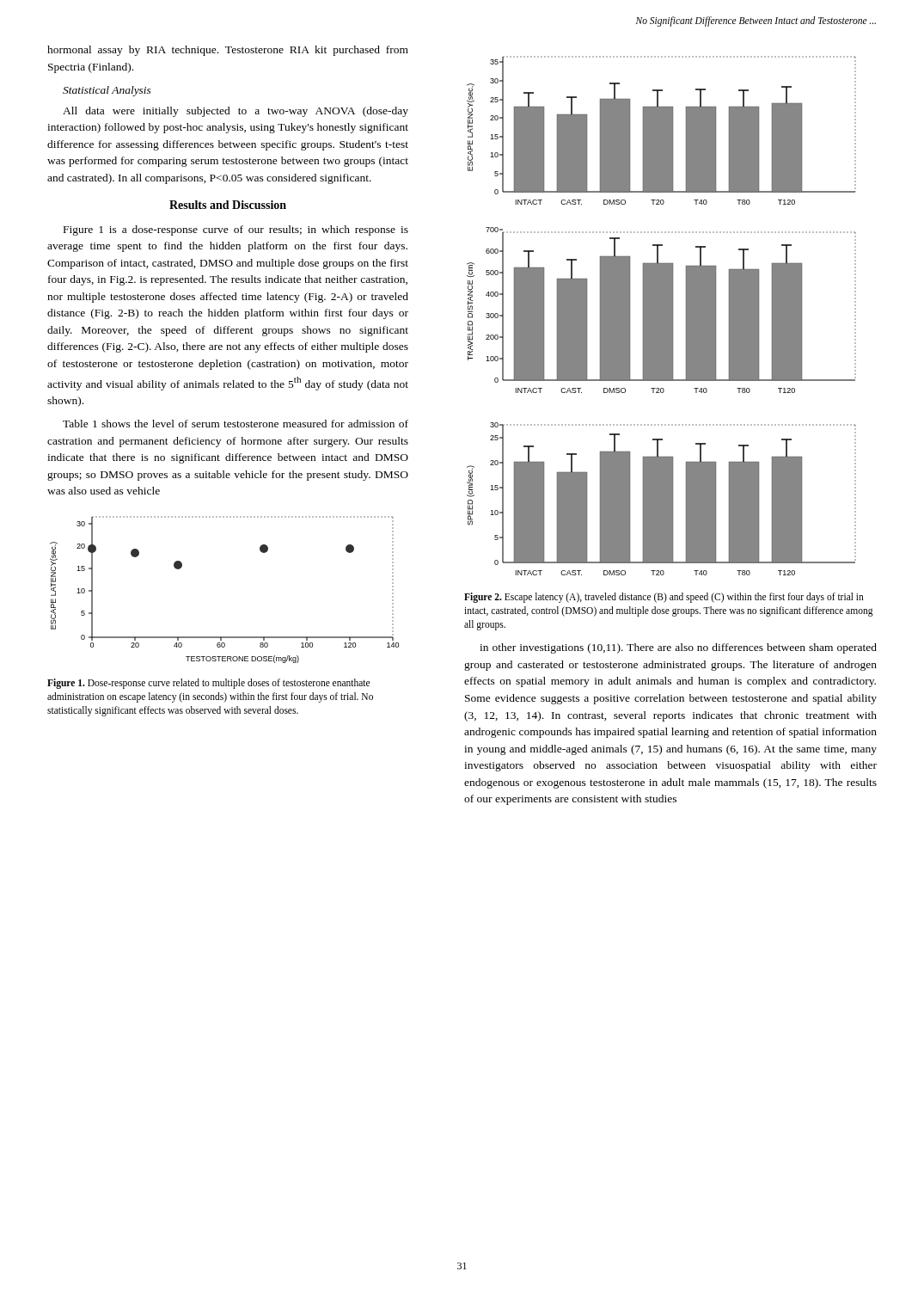Locate the scatter plot
This screenshot has width=924, height=1290.
click(228, 590)
